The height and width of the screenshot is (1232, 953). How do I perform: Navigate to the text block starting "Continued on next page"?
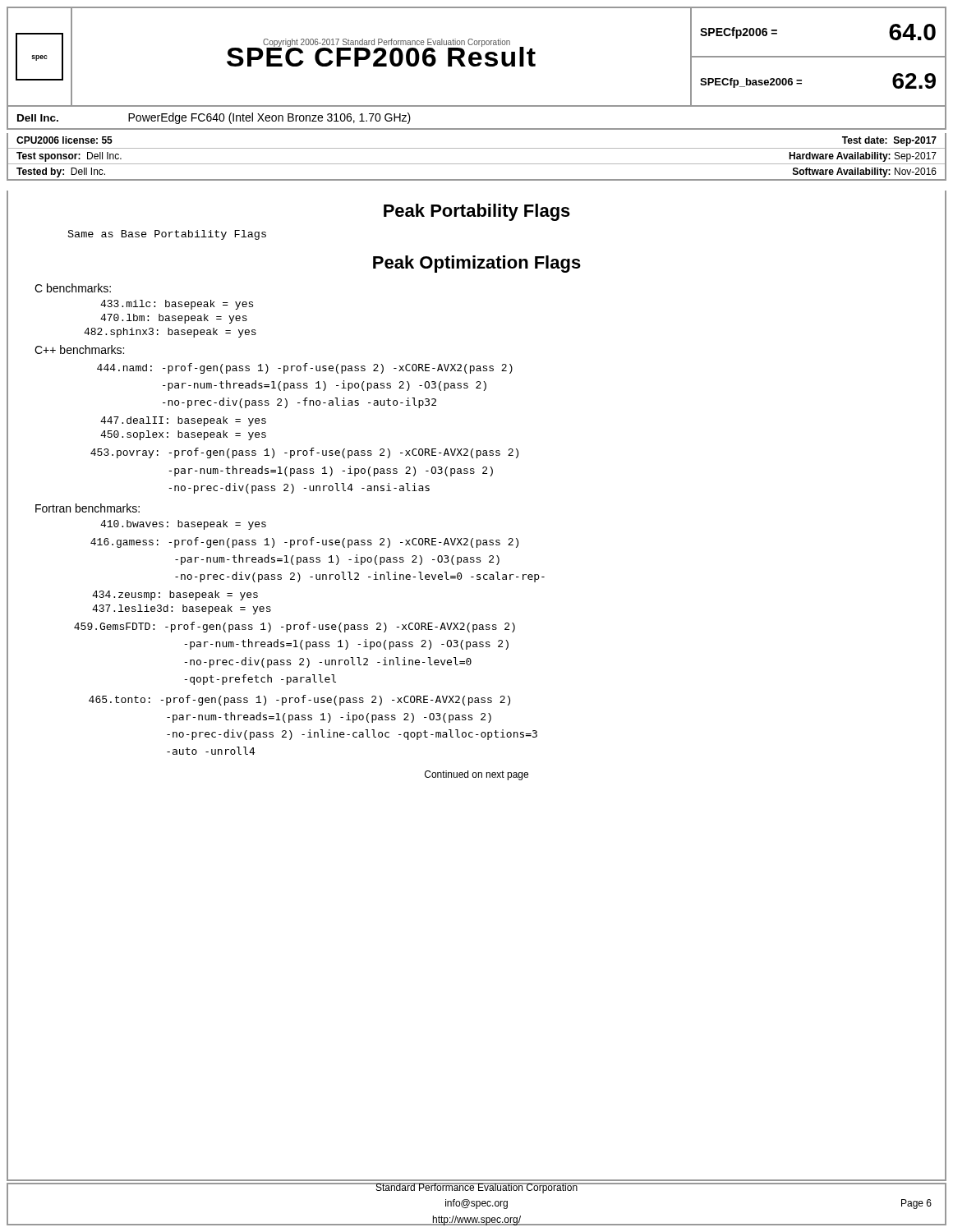tap(476, 775)
